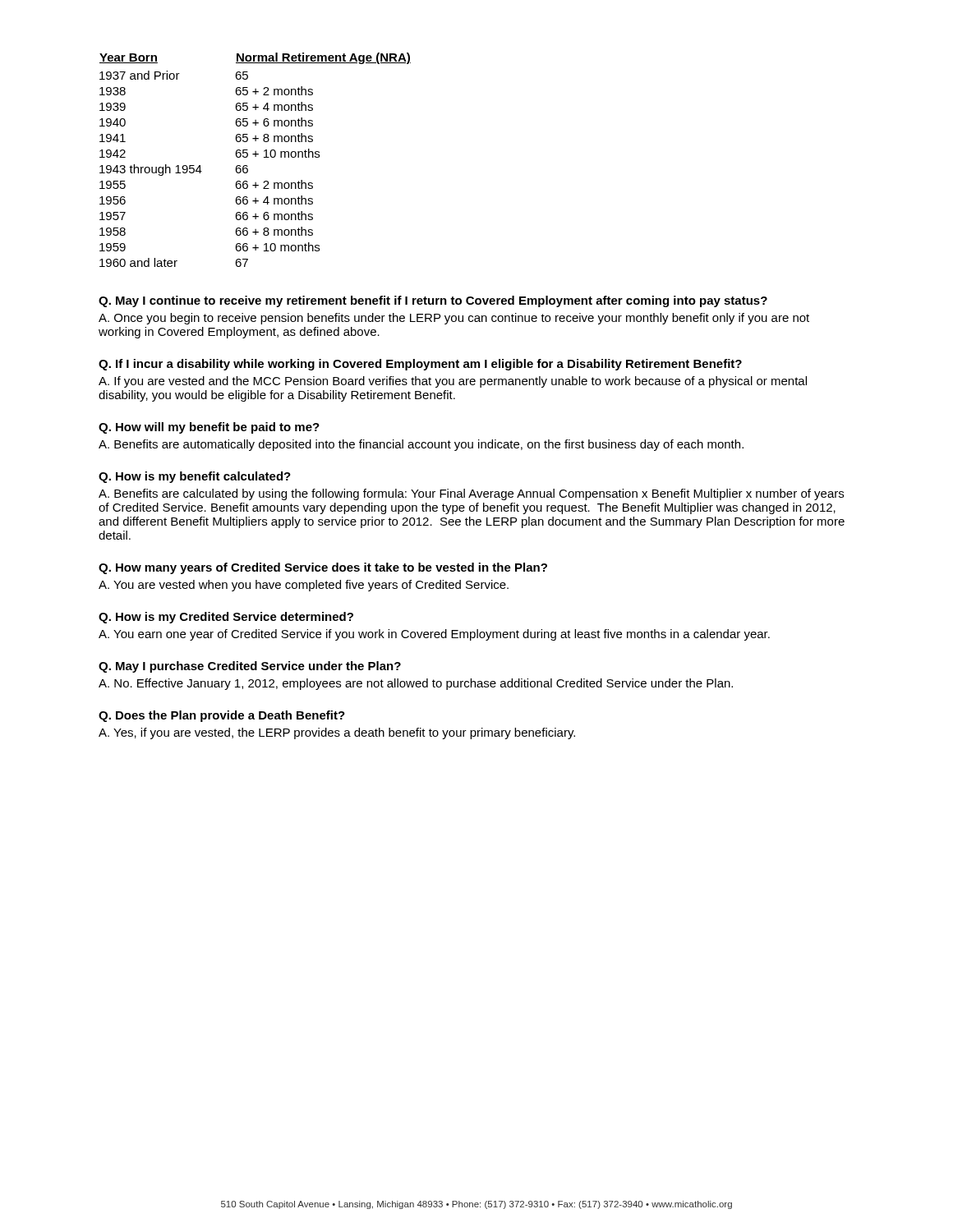Select the text block that reads "Q. How will"
This screenshot has width=953, height=1232.
476,435
